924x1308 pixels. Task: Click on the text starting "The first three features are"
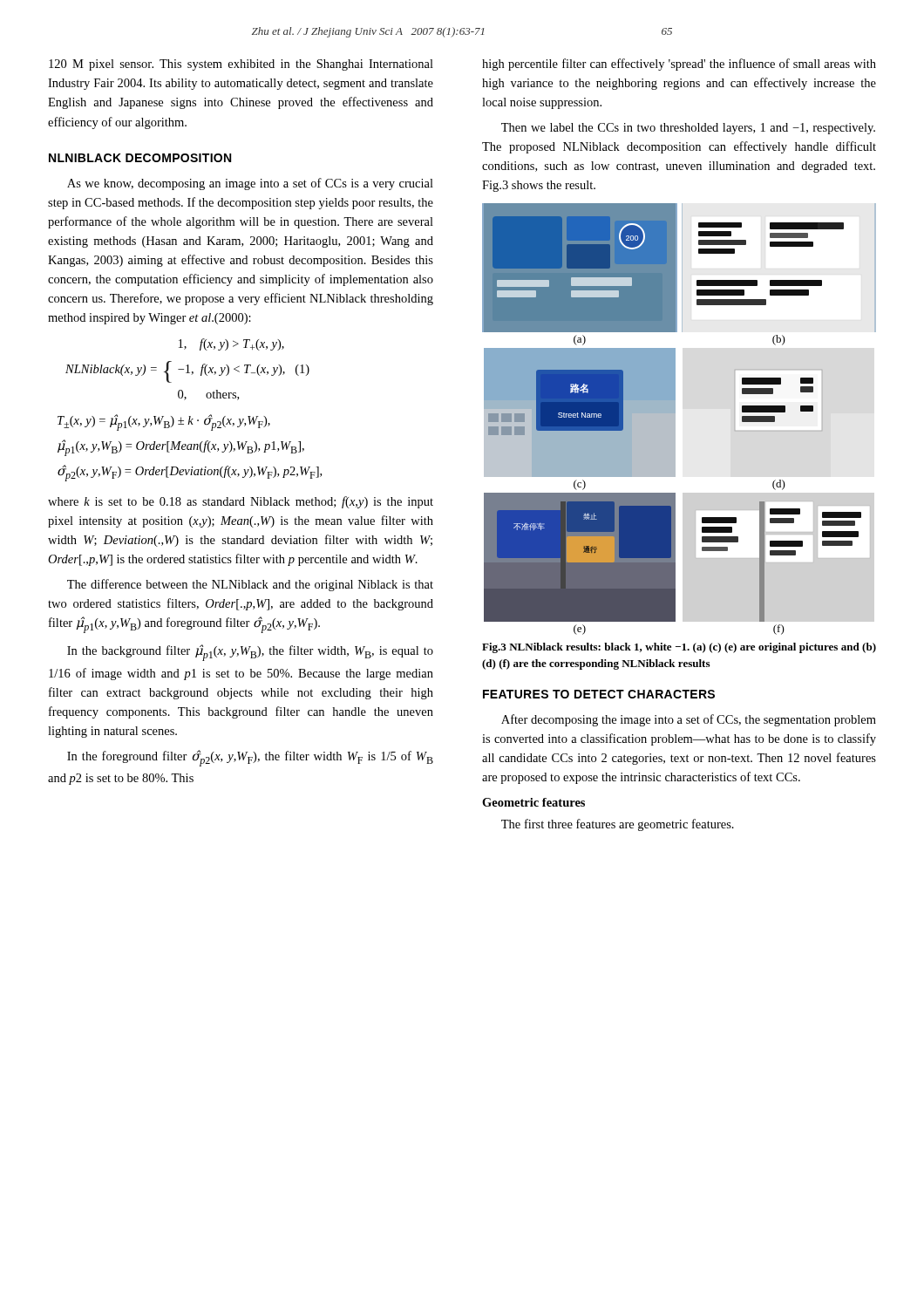coord(679,824)
